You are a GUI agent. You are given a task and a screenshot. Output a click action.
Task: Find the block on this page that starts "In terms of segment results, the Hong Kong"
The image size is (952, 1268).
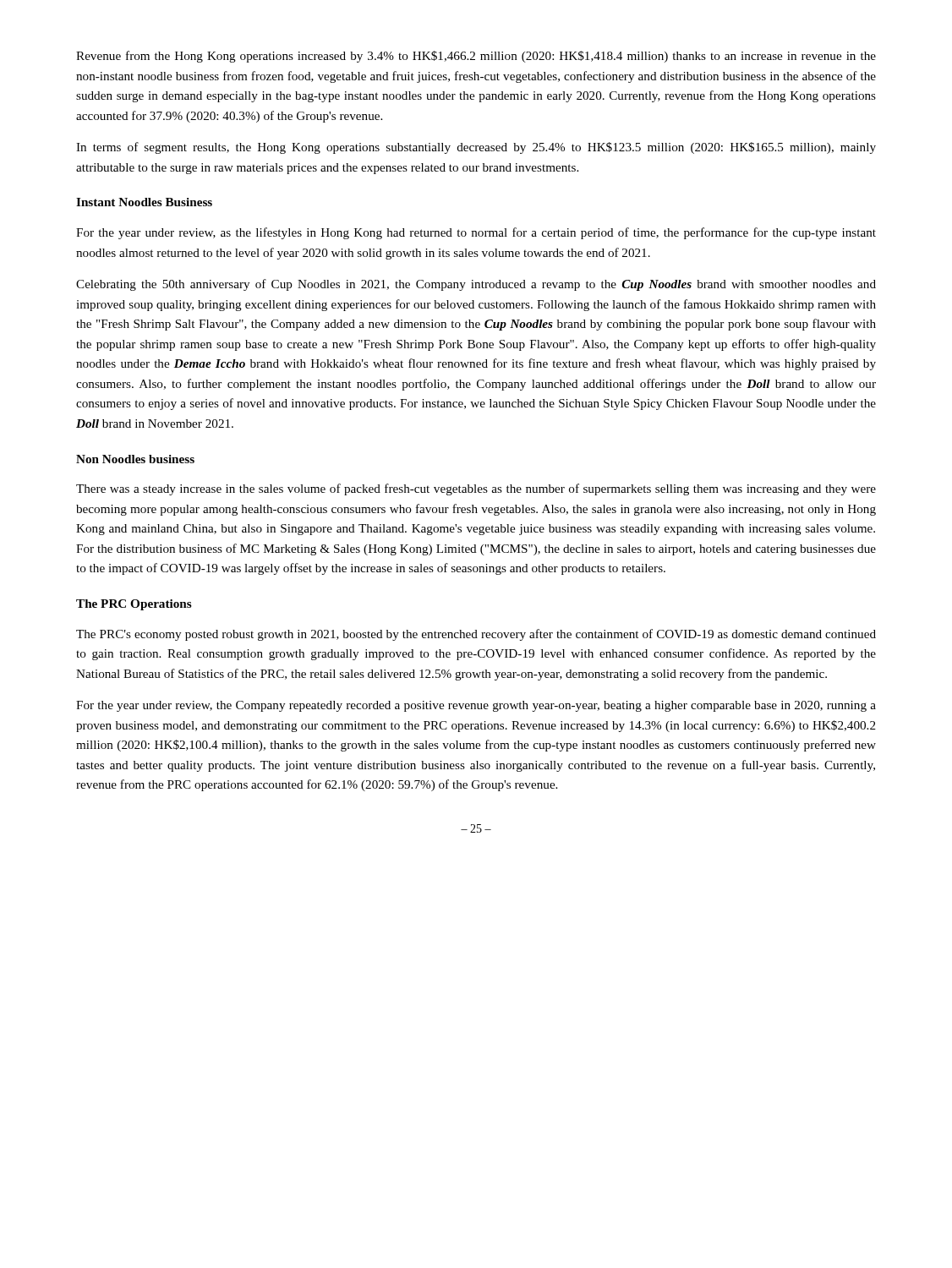tap(476, 157)
